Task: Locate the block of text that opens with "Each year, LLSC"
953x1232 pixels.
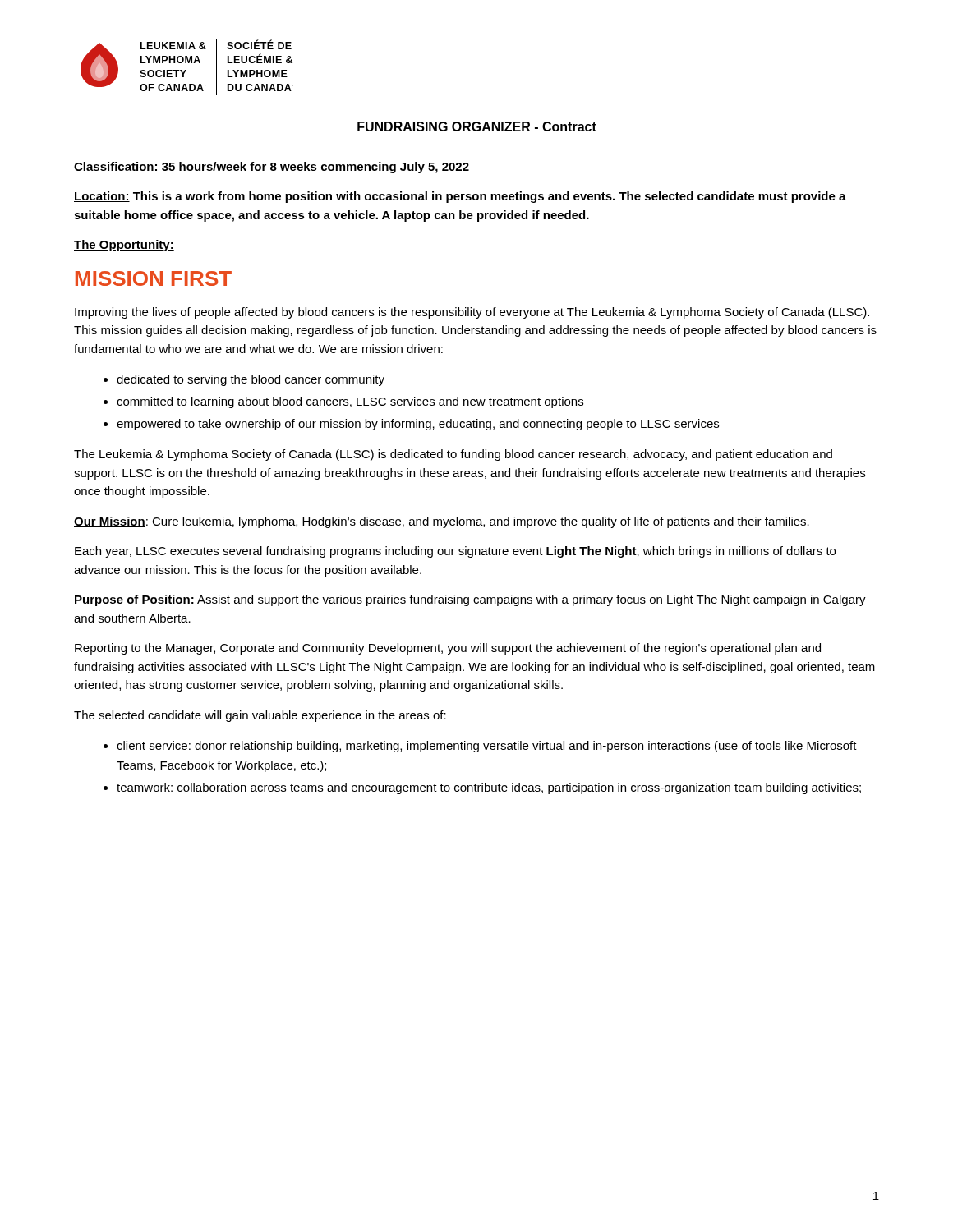Action: tap(455, 560)
